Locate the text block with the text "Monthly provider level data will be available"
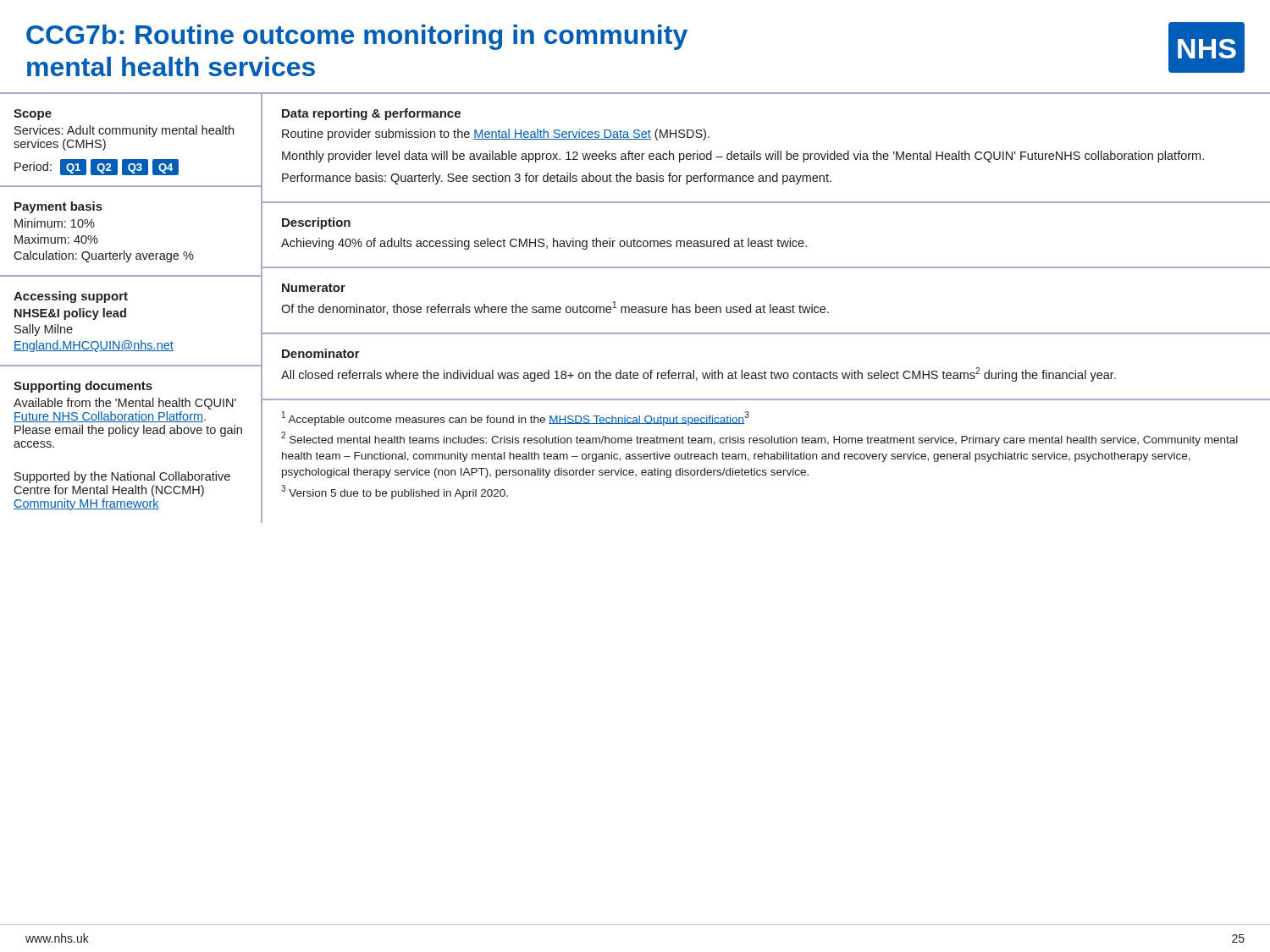The width and height of the screenshot is (1270, 952). (766, 156)
